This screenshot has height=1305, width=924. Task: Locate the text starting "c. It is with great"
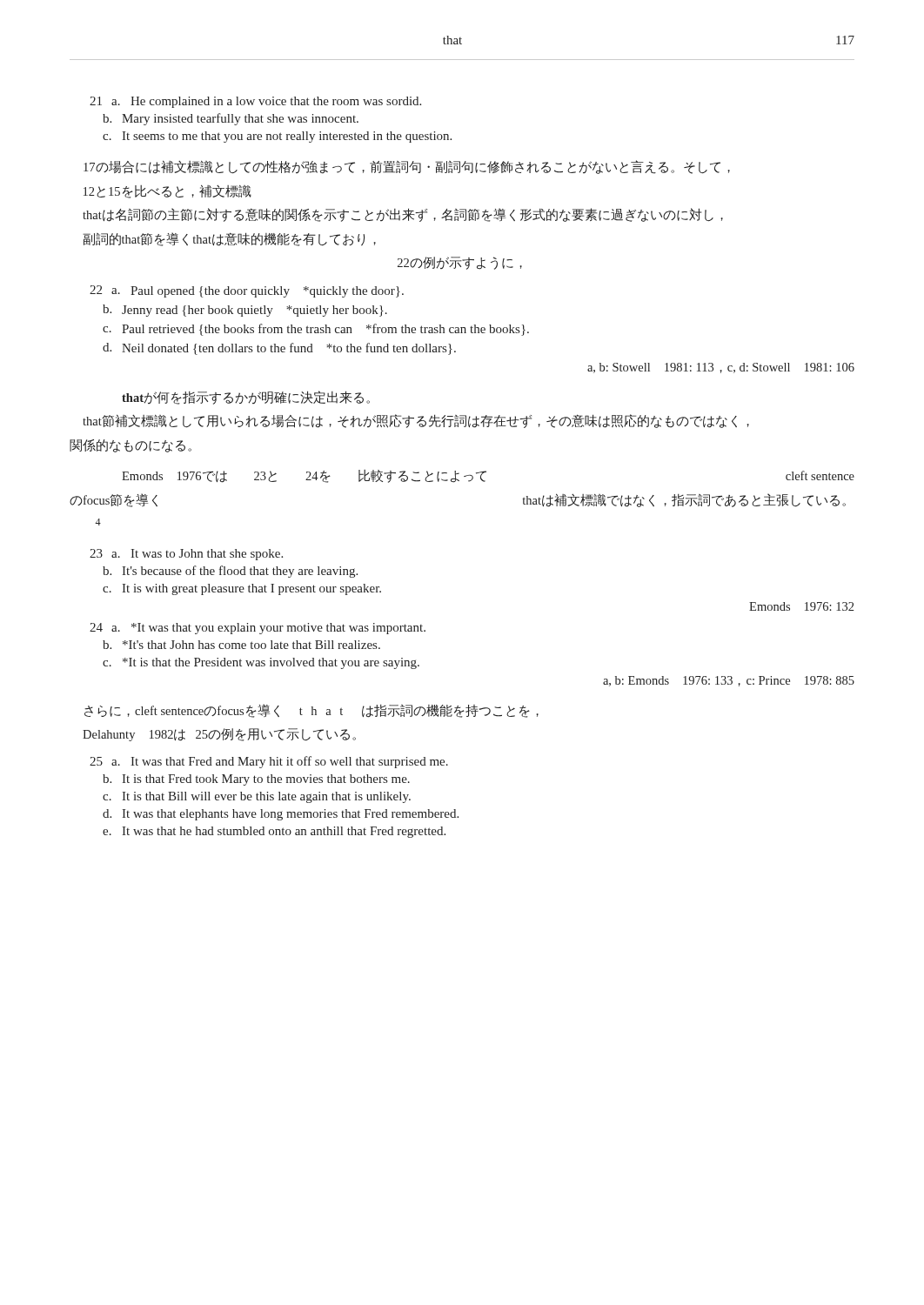pyautogui.click(x=242, y=588)
